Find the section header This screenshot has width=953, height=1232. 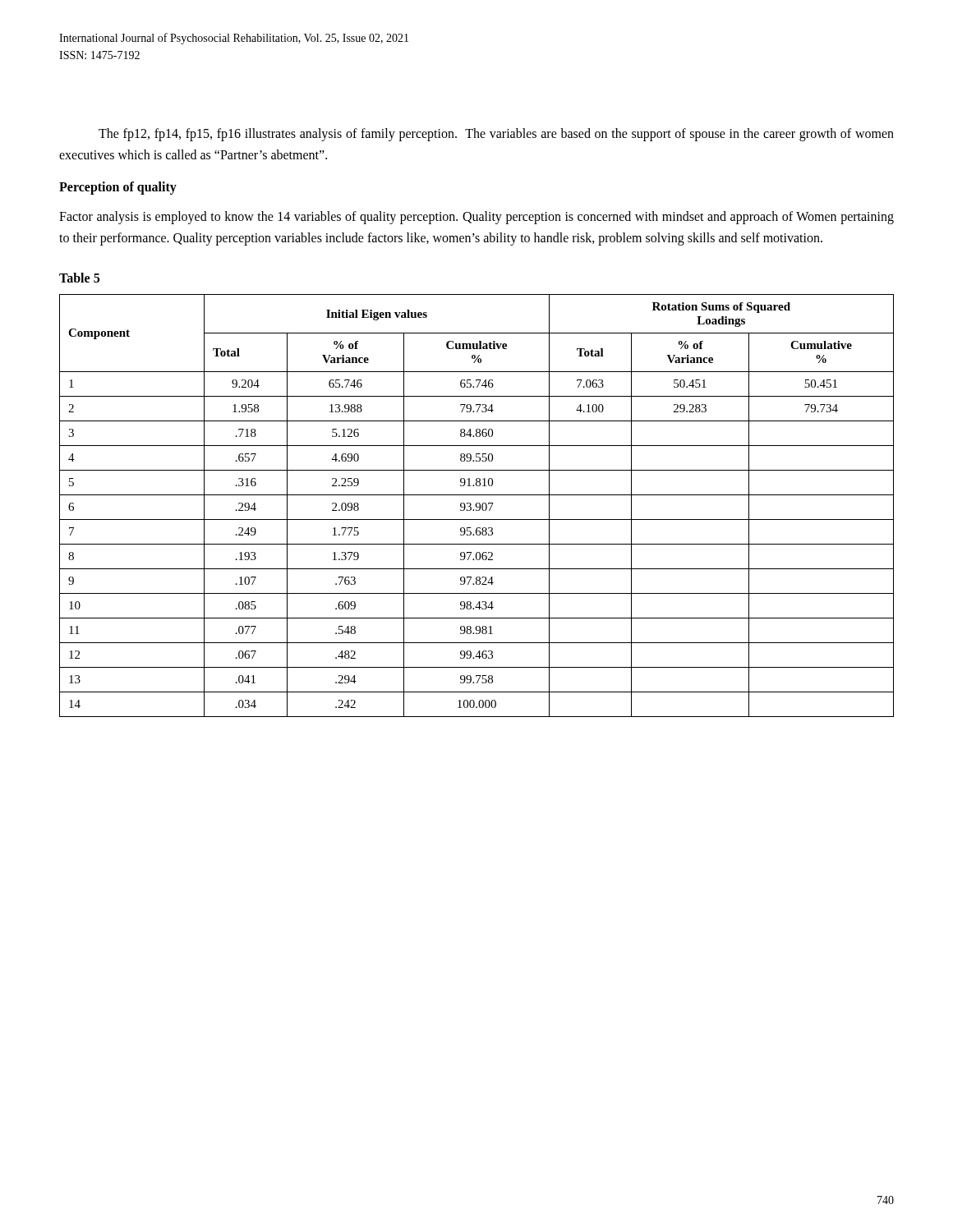click(x=118, y=187)
